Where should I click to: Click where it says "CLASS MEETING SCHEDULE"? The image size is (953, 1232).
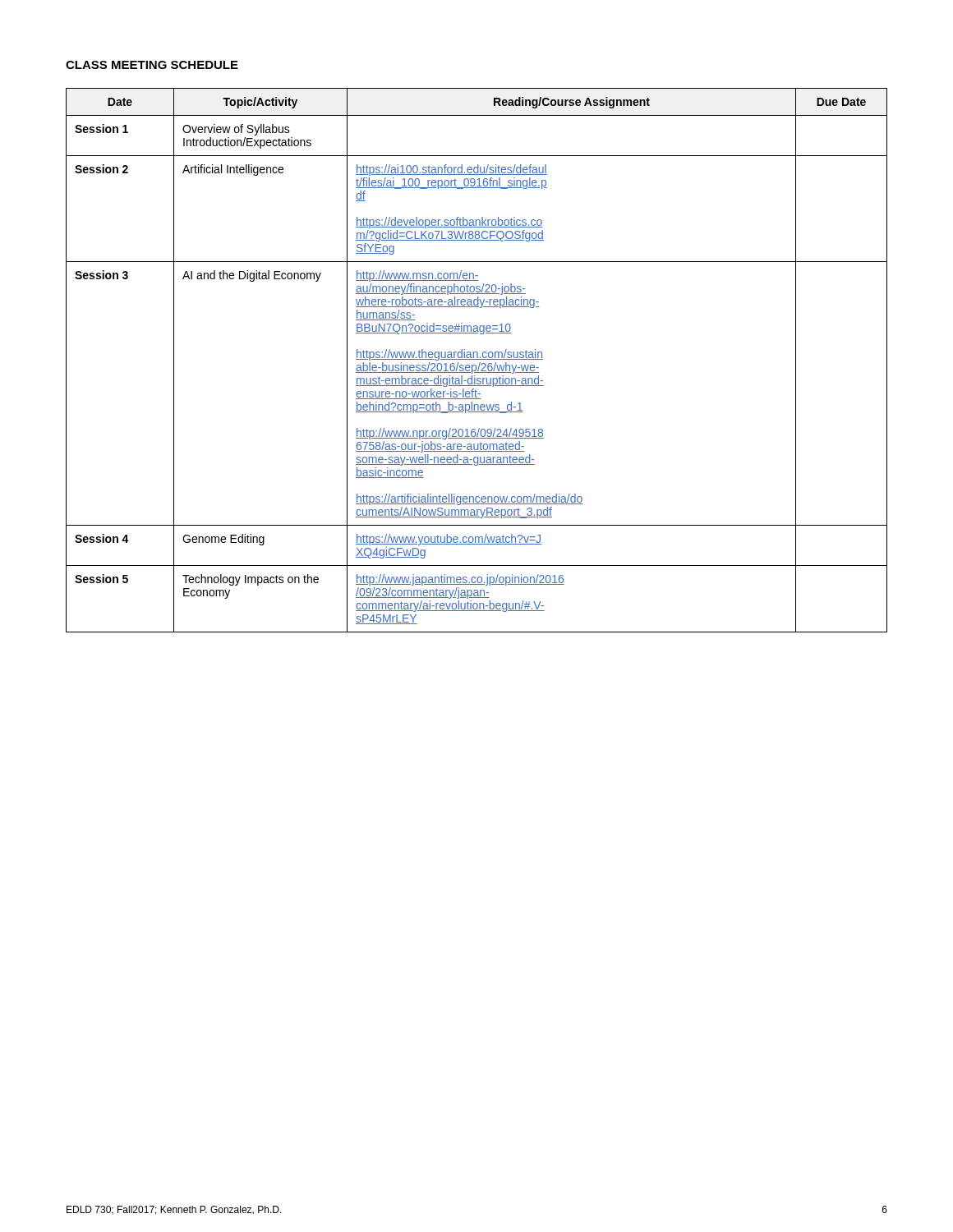pyautogui.click(x=152, y=64)
